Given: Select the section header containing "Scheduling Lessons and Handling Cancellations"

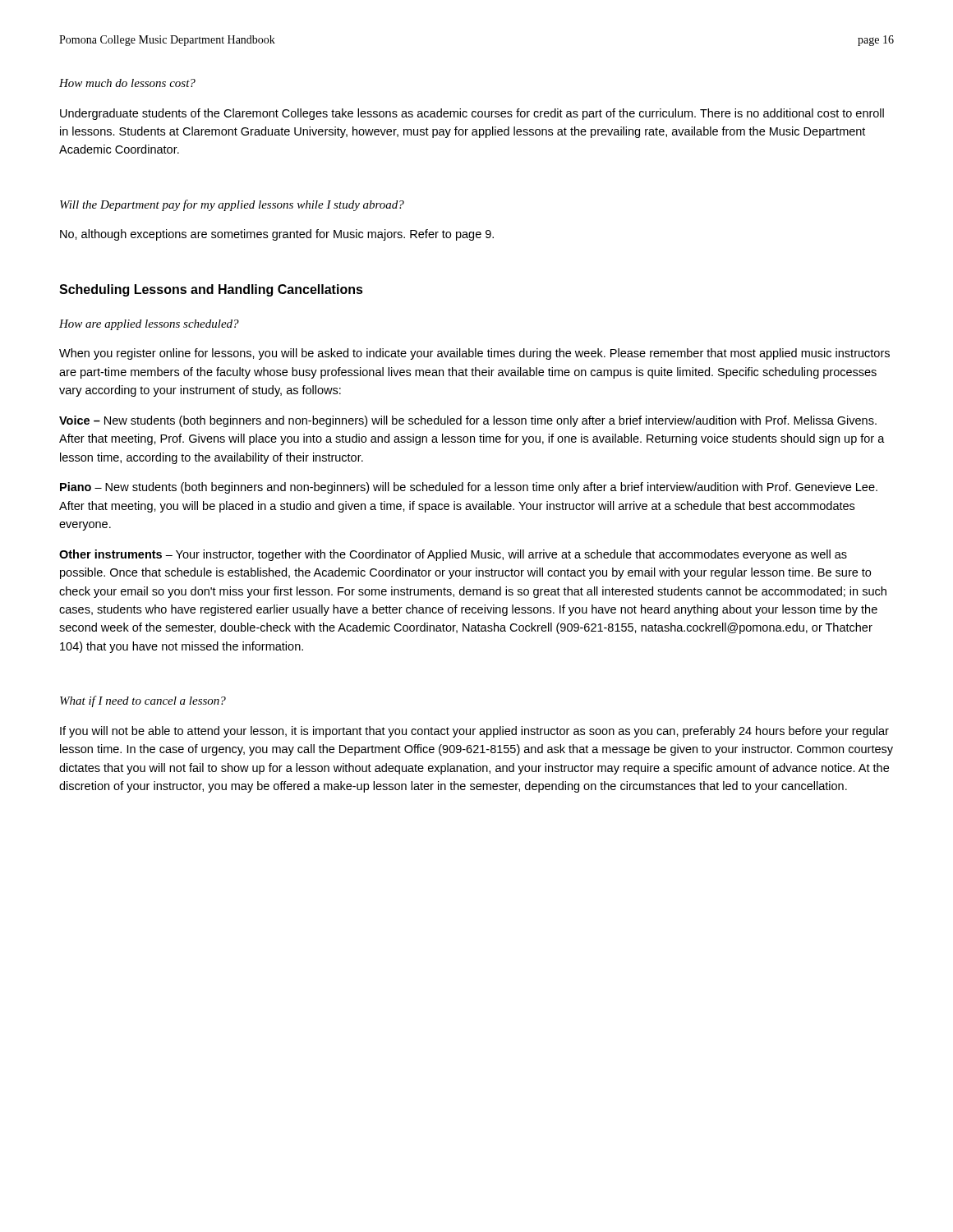Looking at the screenshot, I should [211, 290].
